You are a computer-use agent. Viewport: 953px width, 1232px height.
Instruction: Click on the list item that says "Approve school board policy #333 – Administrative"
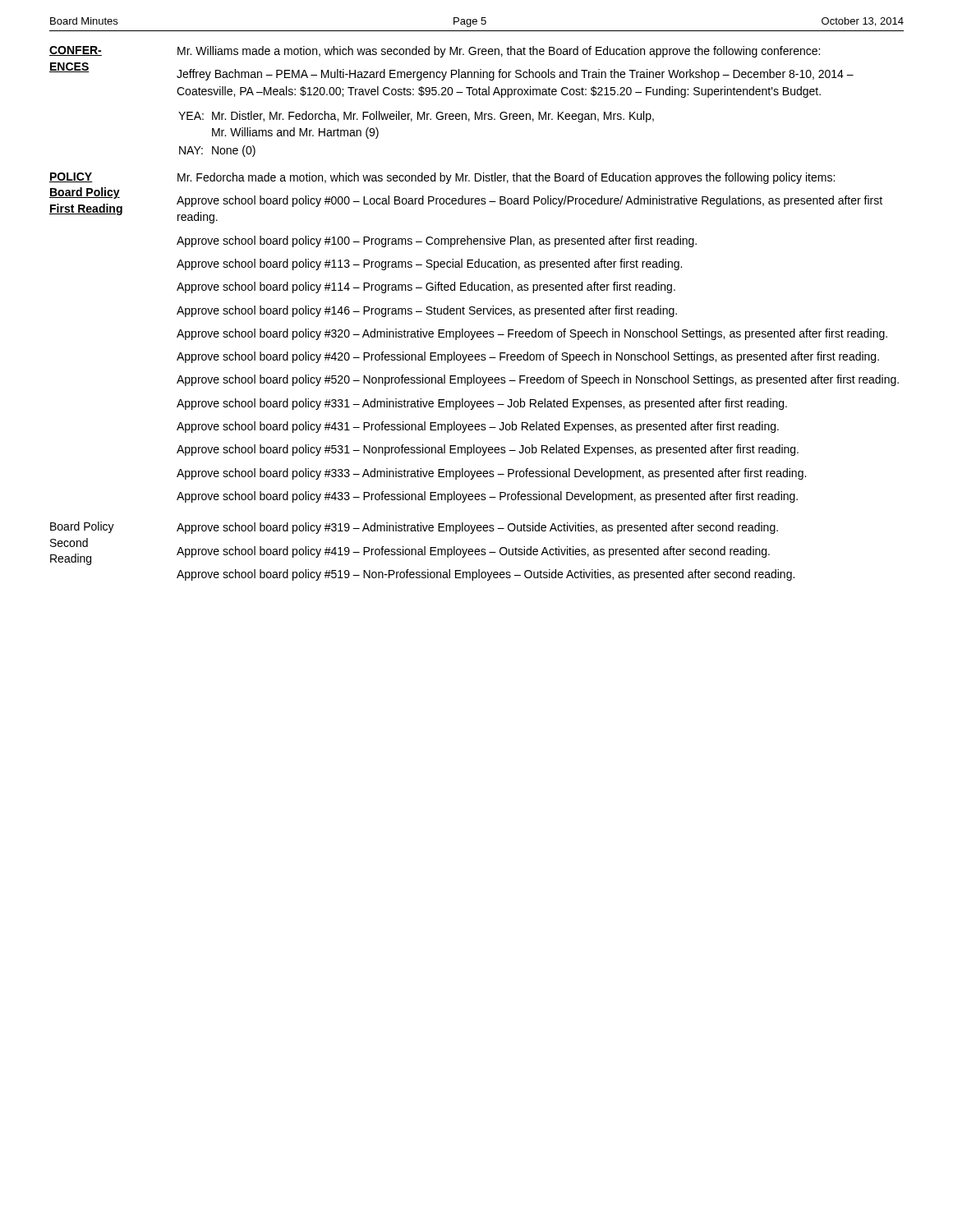pyautogui.click(x=492, y=473)
